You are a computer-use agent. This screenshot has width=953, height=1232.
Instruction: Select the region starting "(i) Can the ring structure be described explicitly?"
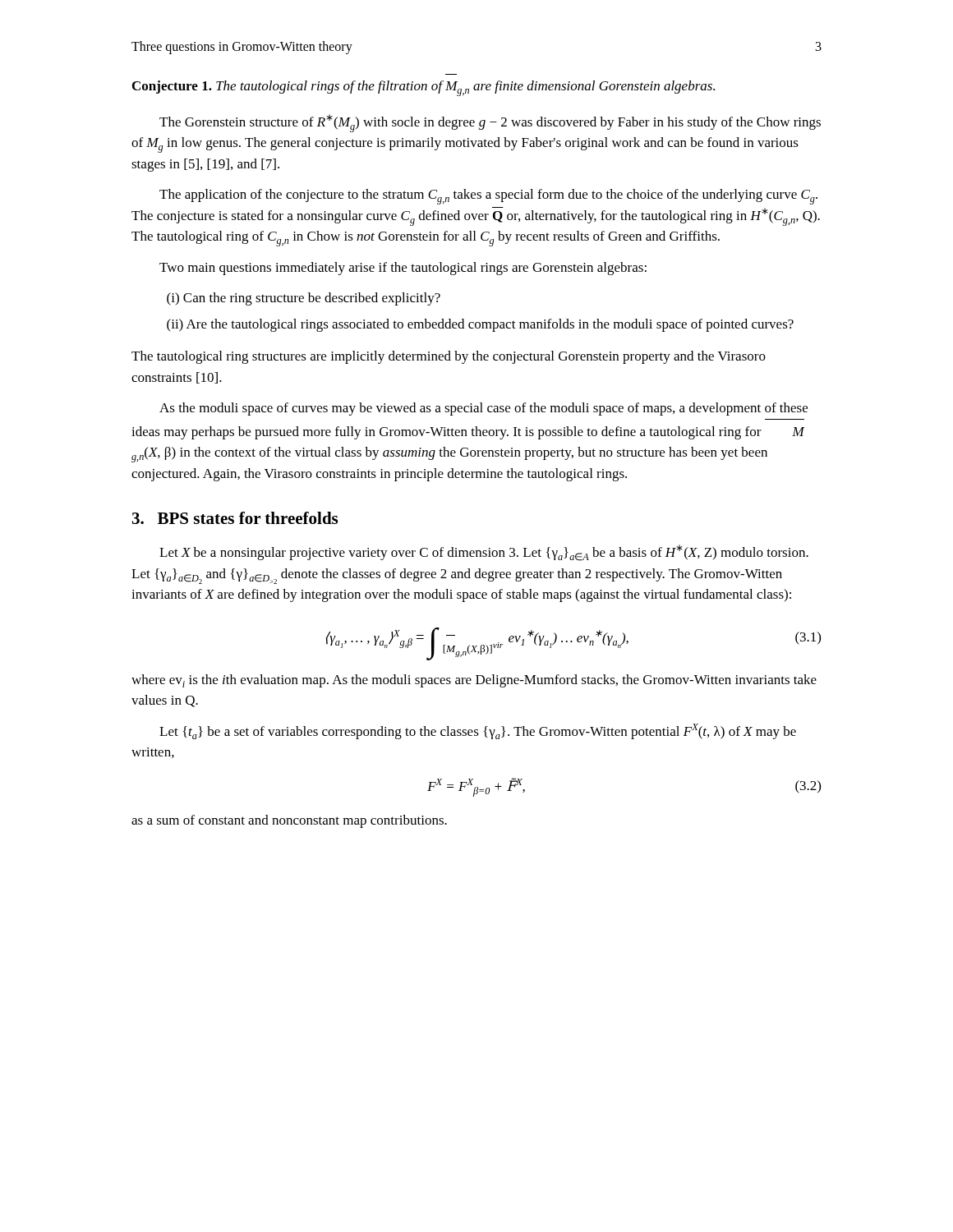[303, 298]
